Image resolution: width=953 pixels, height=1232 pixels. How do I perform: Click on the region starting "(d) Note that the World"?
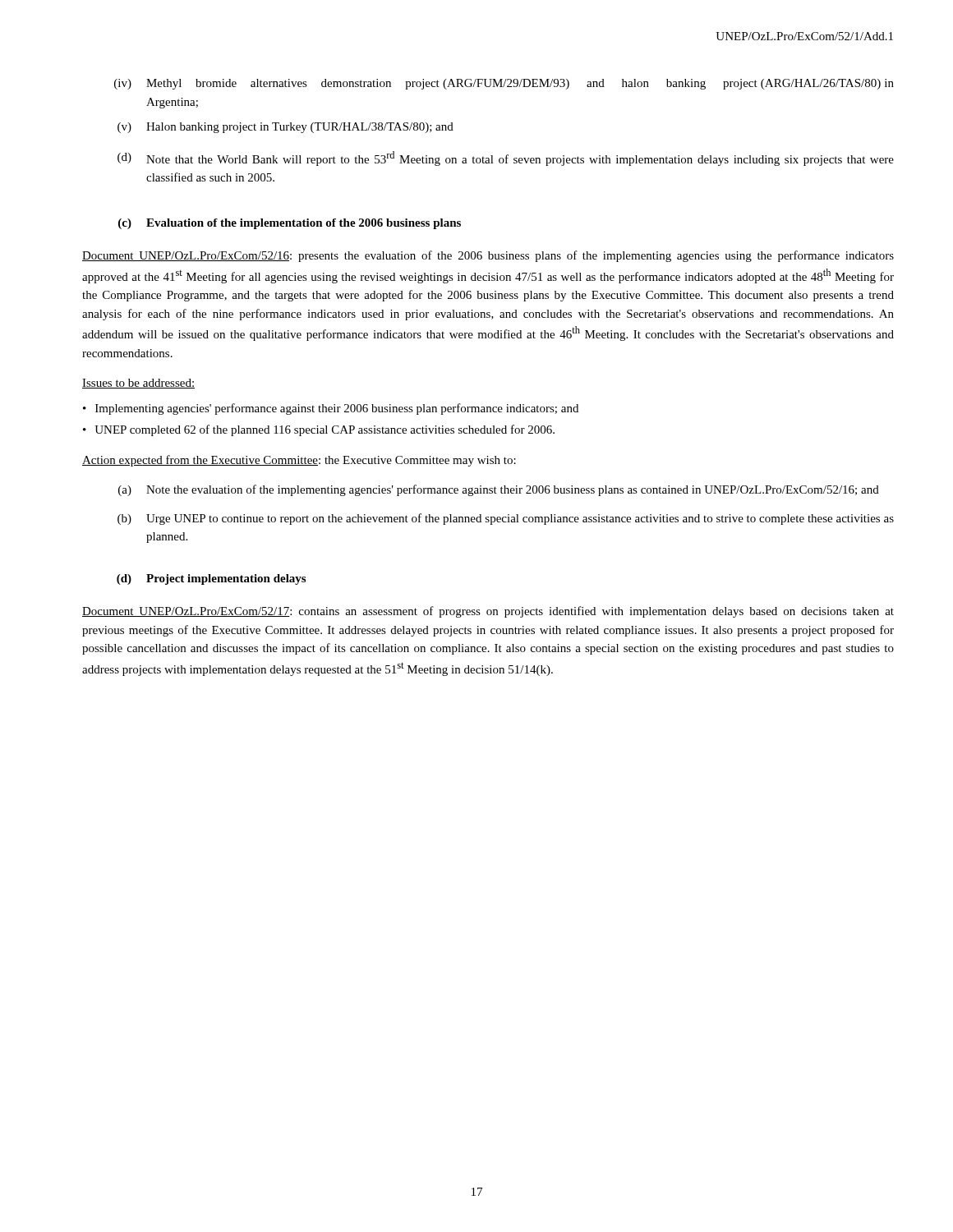tap(488, 167)
